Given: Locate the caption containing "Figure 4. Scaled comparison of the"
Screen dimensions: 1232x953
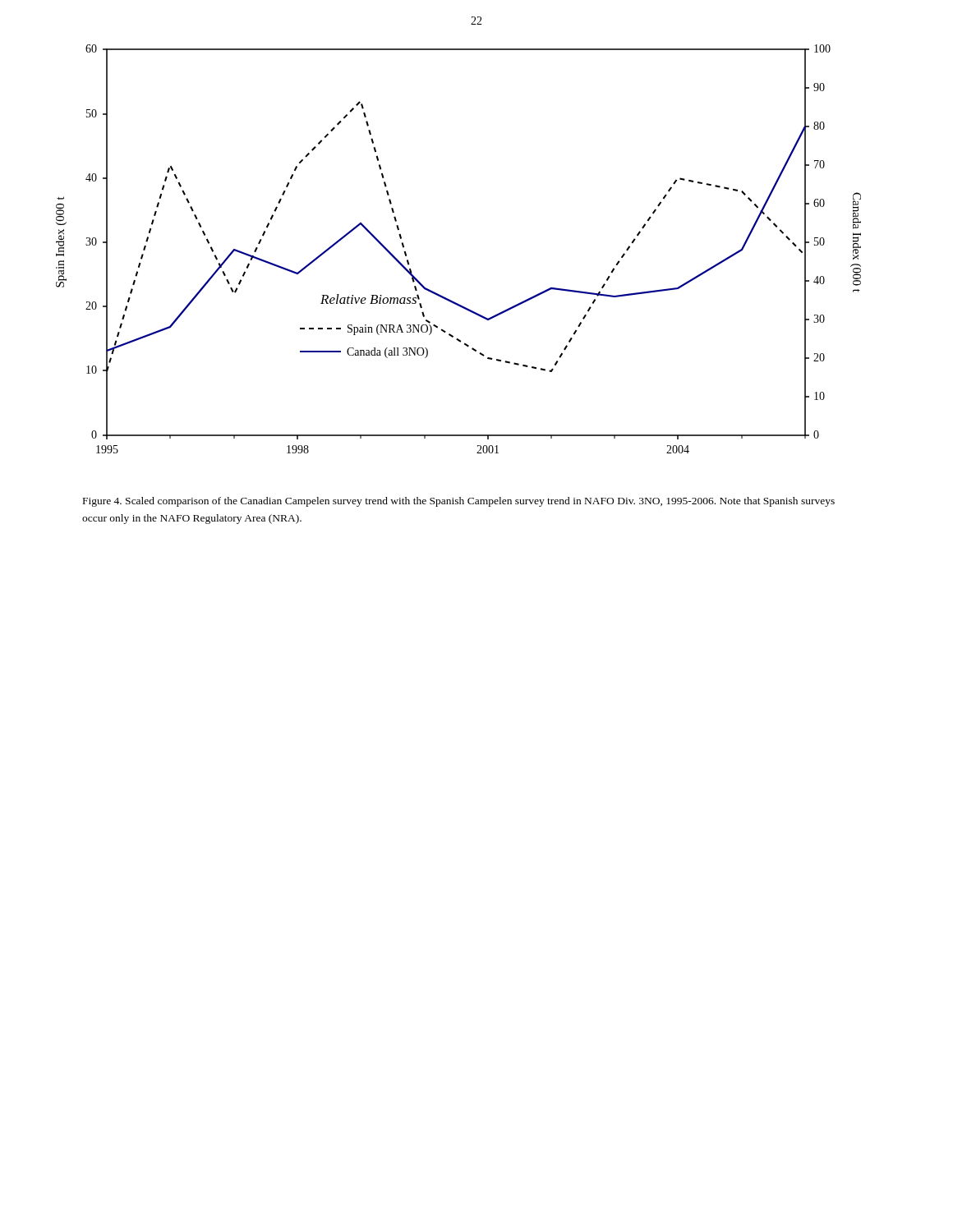Looking at the screenshot, I should coord(459,509).
